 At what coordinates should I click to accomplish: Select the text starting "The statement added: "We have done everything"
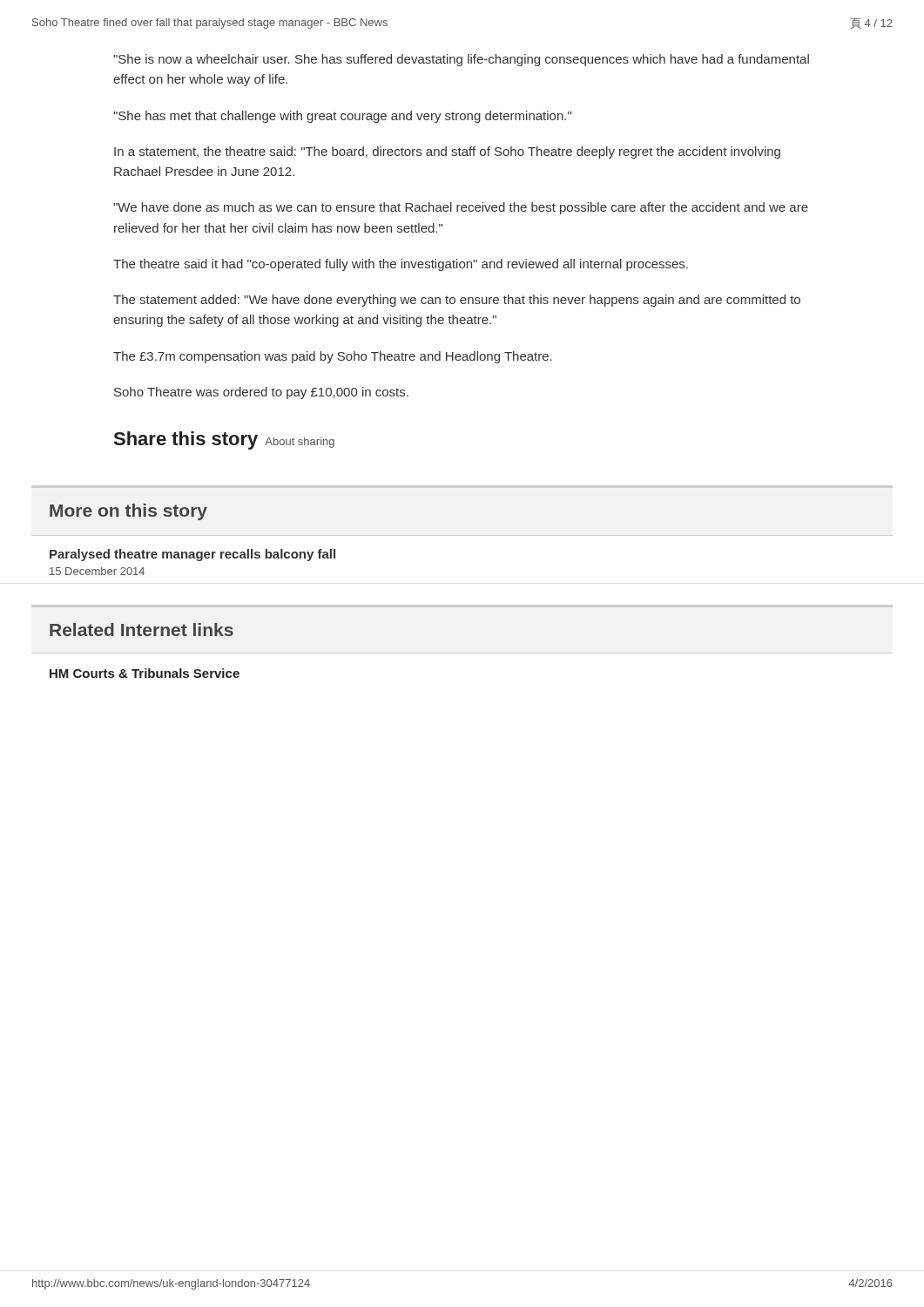457,309
